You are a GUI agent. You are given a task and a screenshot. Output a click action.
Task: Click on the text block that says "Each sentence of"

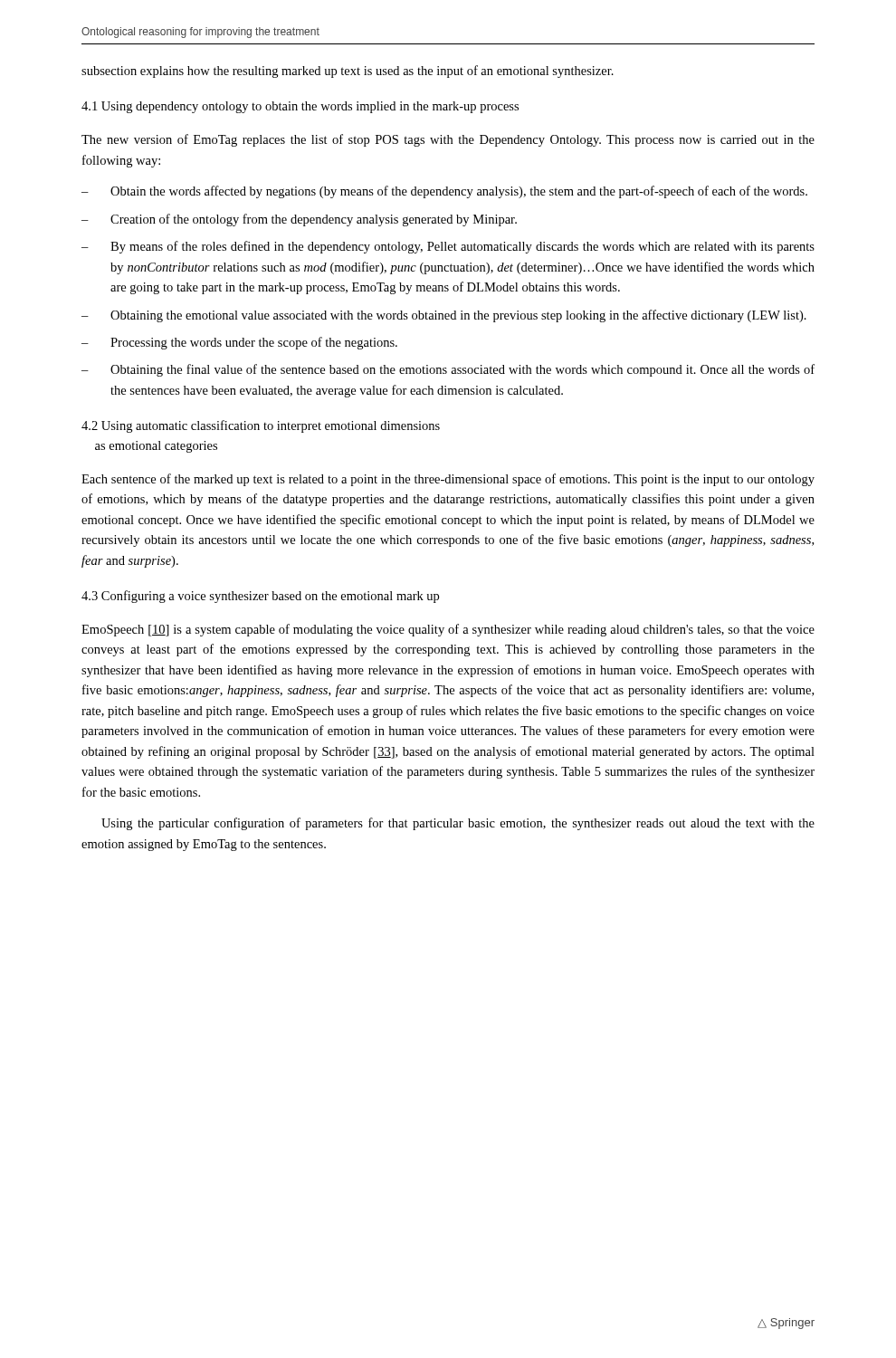448,519
